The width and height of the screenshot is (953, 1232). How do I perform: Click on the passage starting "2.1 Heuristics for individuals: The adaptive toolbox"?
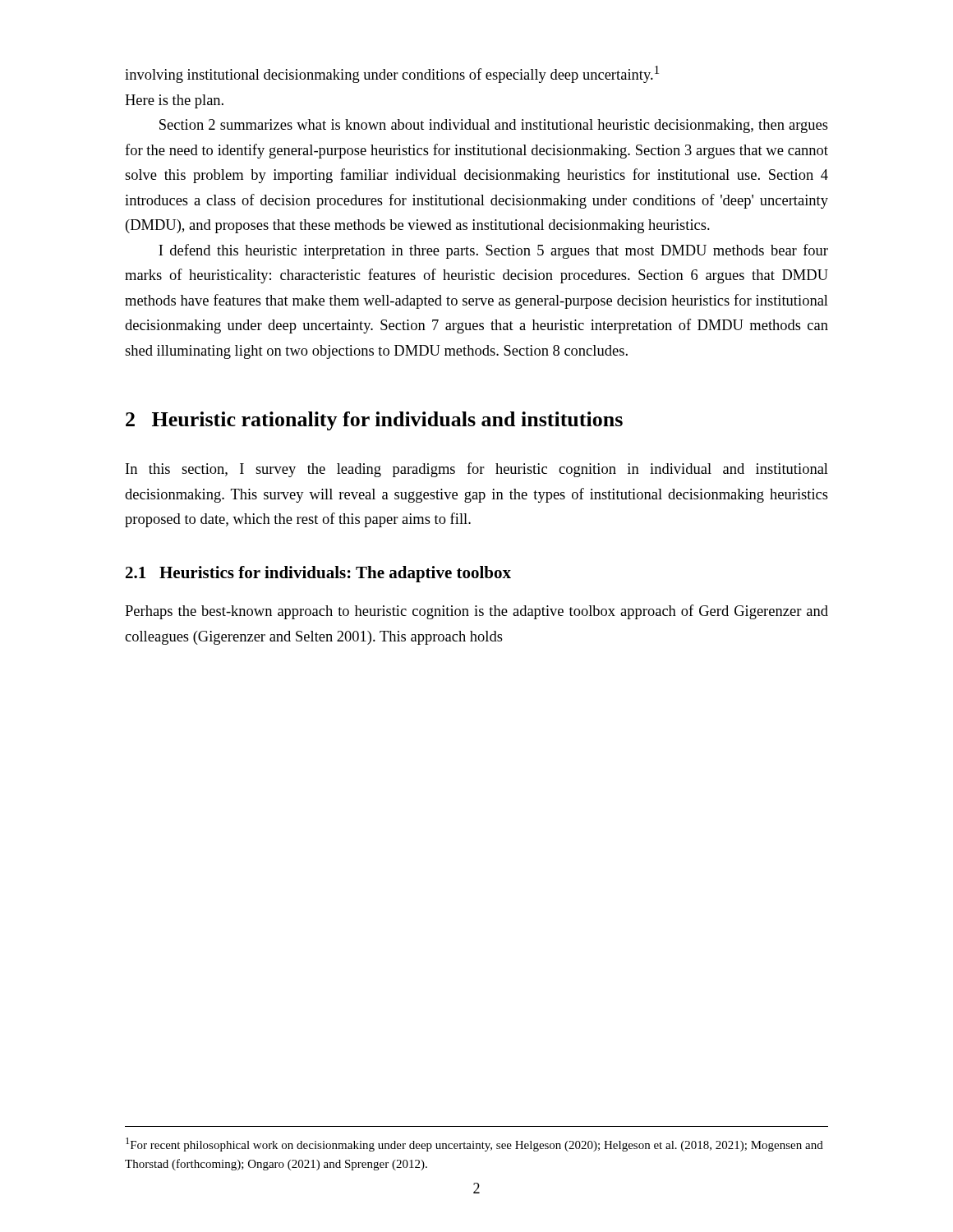click(x=318, y=572)
